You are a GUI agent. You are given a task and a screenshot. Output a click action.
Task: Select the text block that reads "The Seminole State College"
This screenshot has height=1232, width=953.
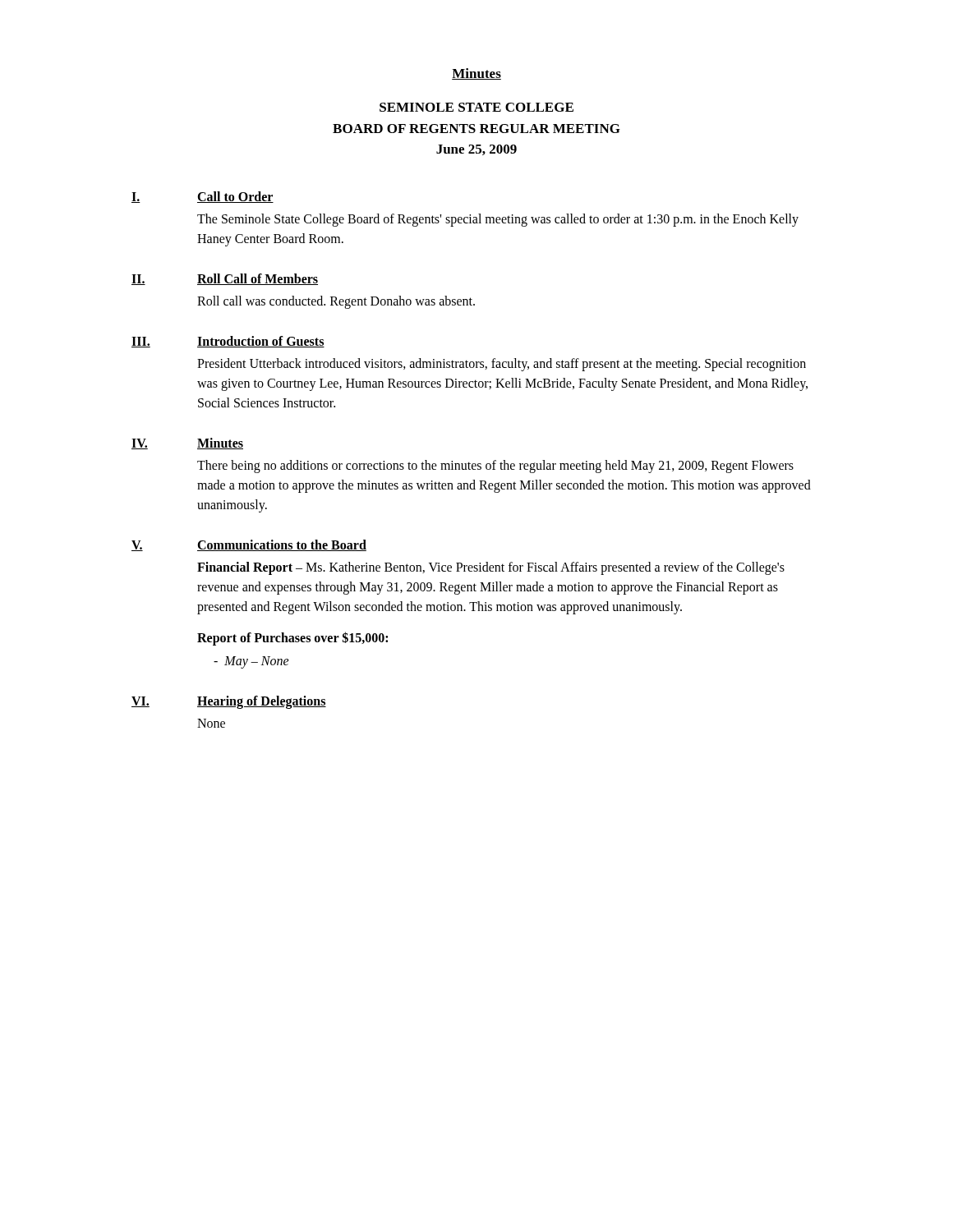[498, 228]
